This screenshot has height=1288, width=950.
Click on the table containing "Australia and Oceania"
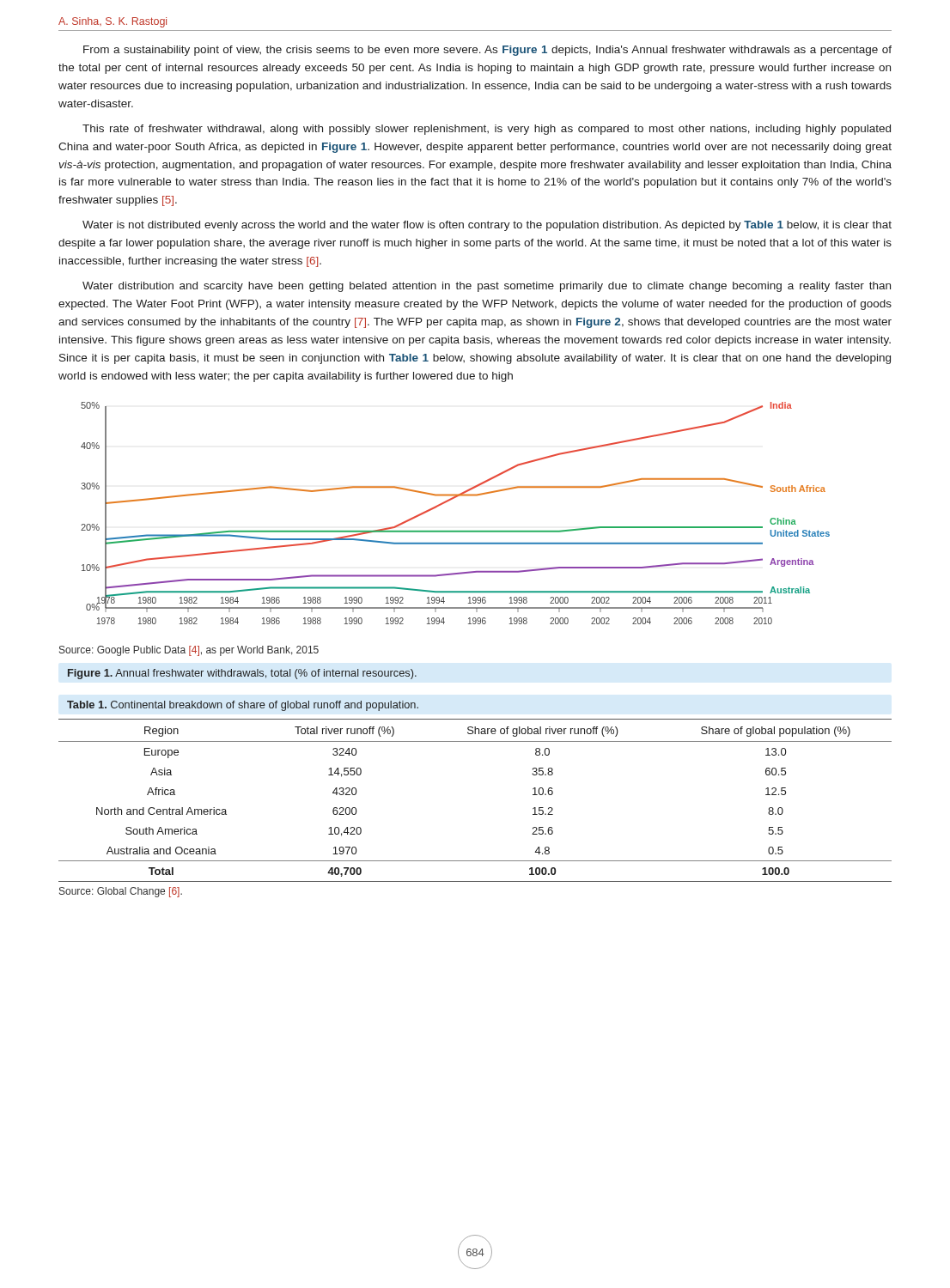tap(475, 800)
